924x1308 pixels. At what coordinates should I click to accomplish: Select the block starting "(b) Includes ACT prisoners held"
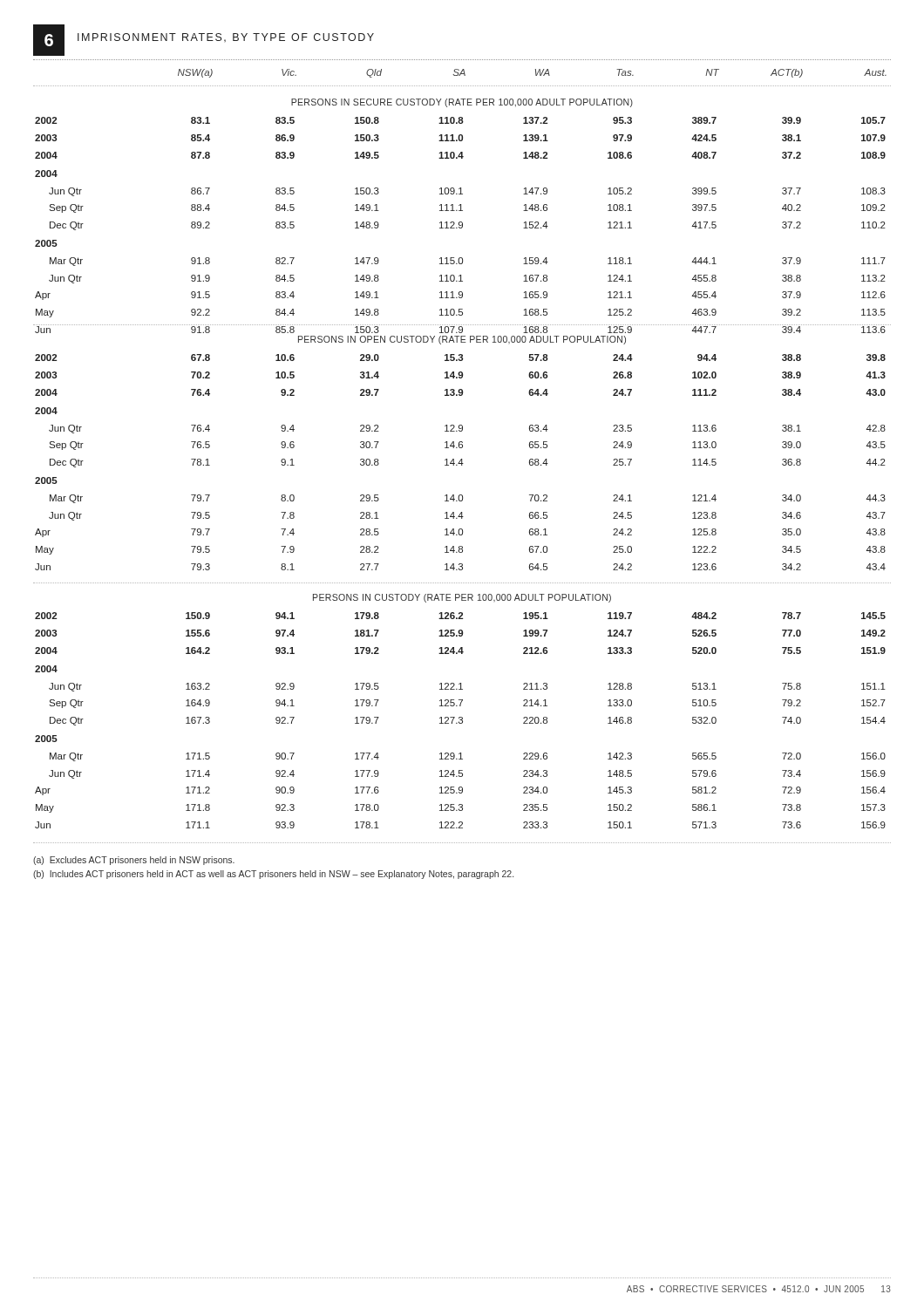[274, 874]
